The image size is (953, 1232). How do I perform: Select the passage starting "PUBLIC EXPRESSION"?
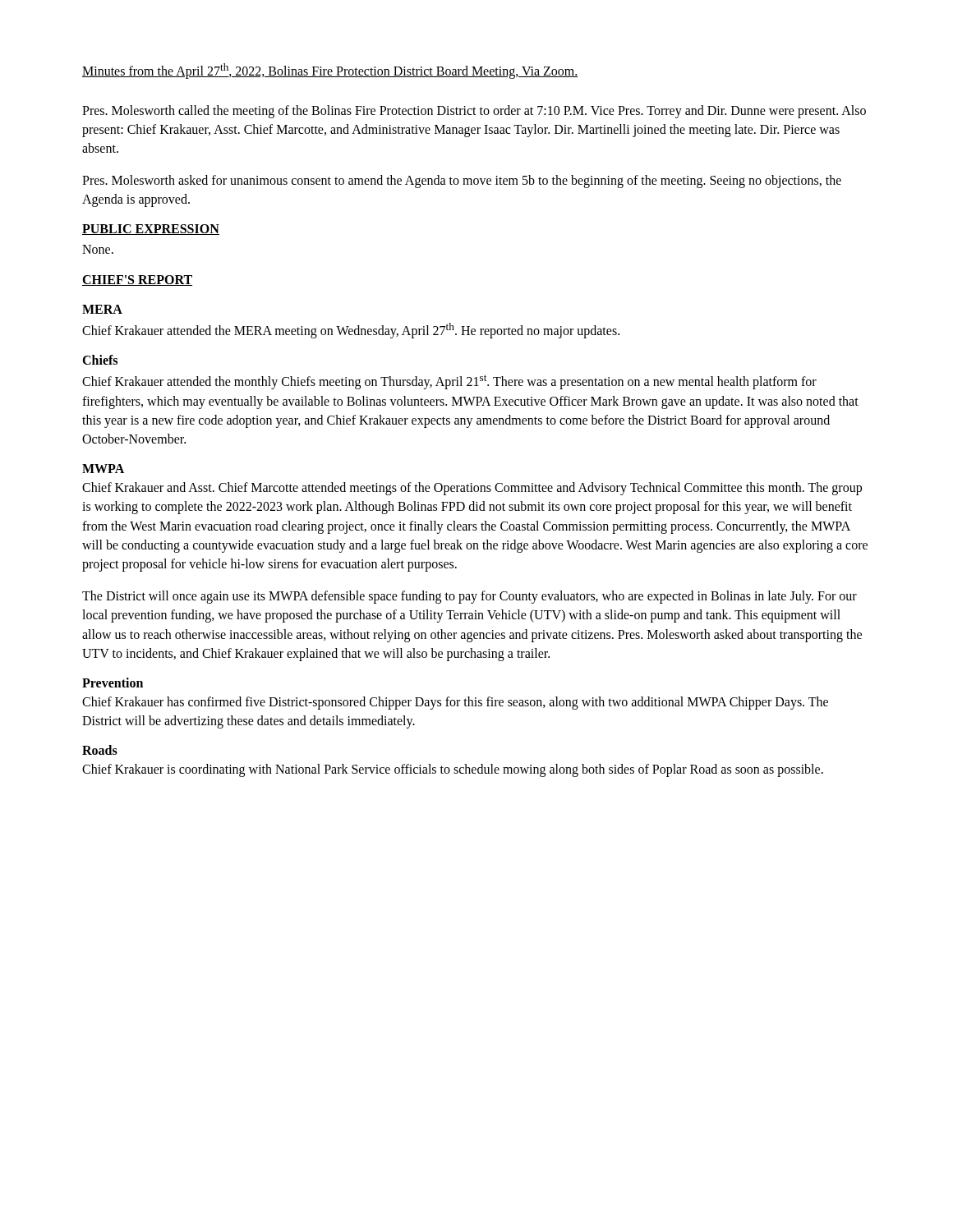click(151, 230)
